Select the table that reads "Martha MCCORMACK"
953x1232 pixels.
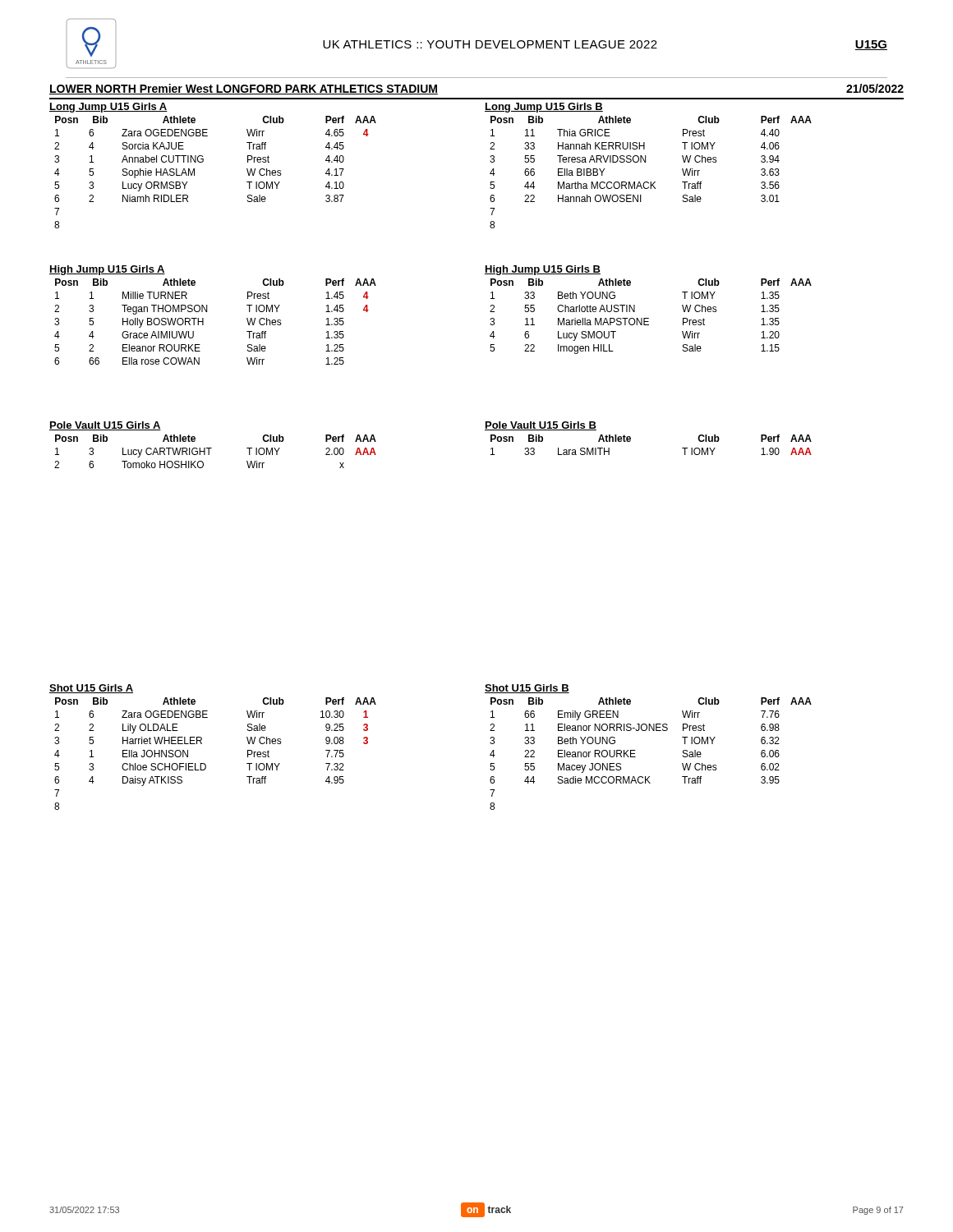point(651,172)
